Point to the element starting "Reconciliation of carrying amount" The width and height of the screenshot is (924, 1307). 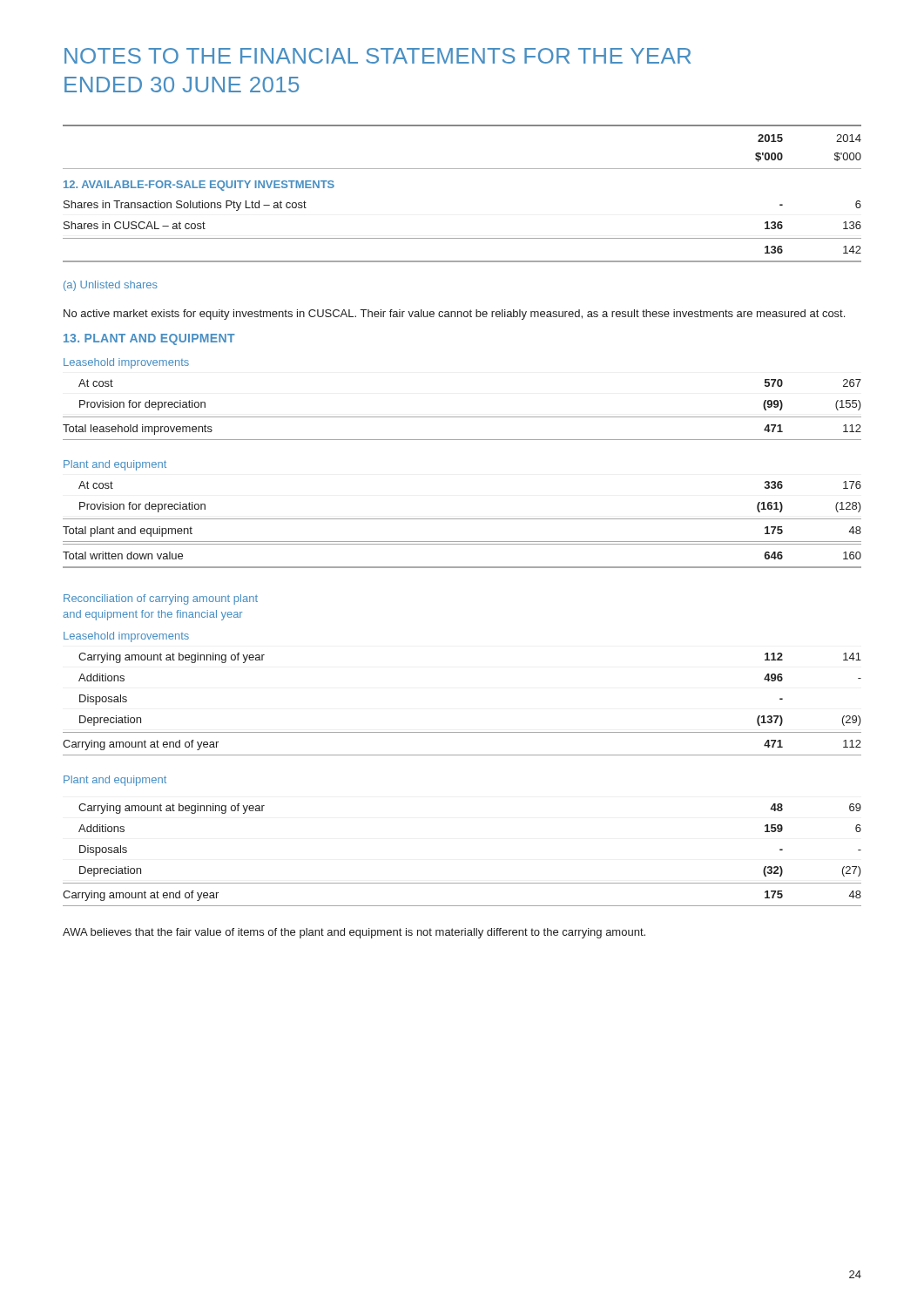pyautogui.click(x=160, y=606)
